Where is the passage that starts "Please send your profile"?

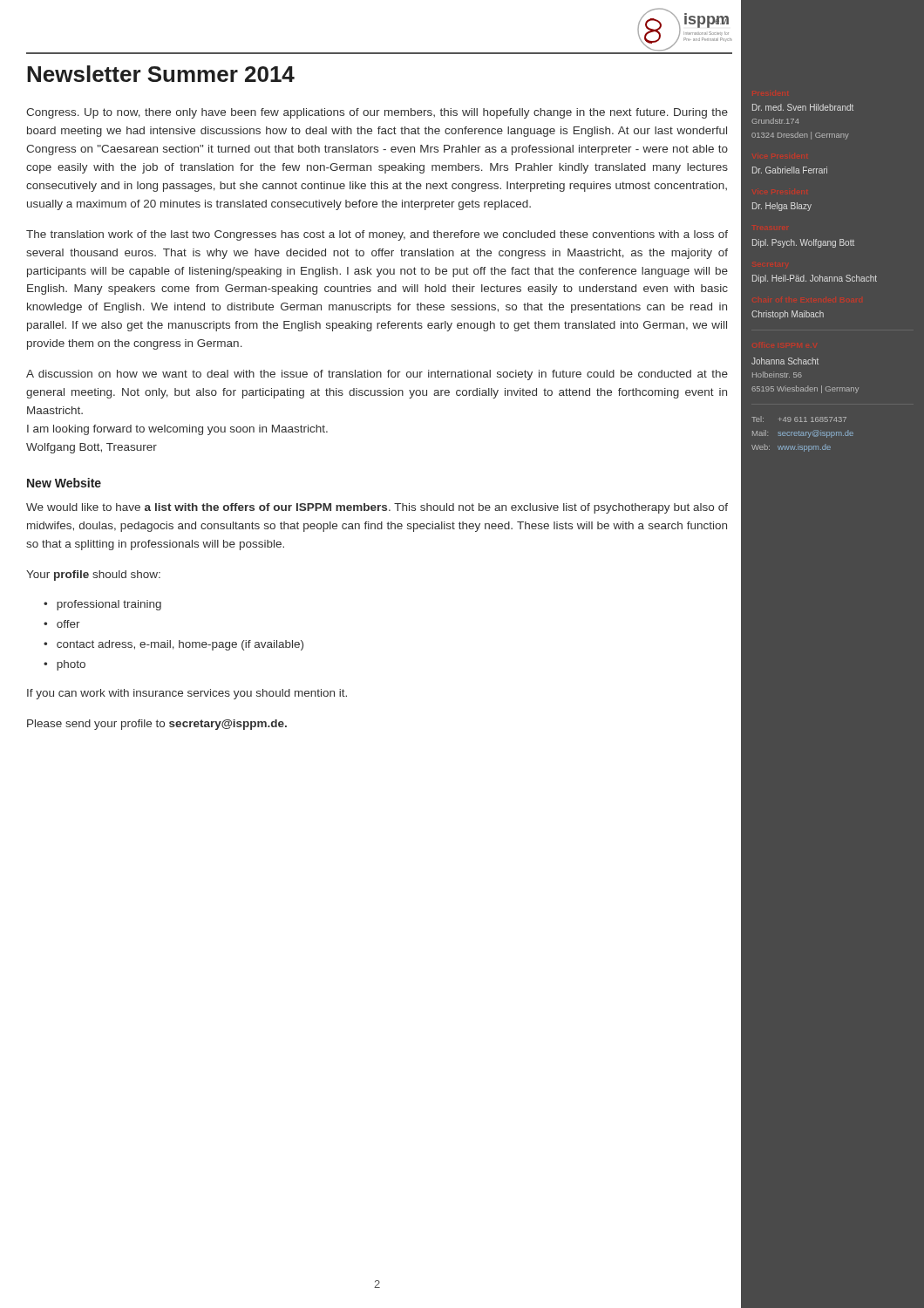click(x=157, y=723)
